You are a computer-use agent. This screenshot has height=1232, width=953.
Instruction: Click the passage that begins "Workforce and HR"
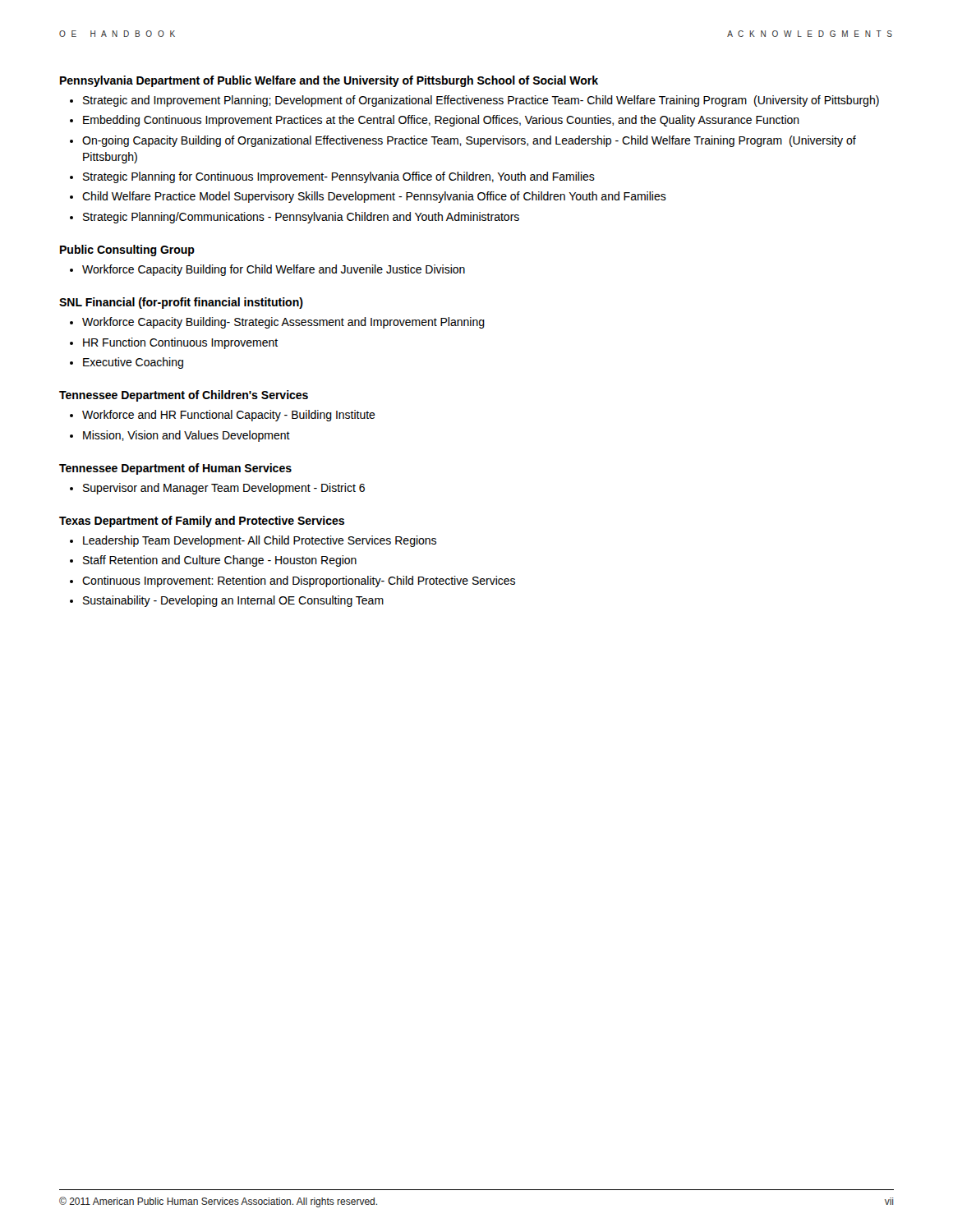pyautogui.click(x=229, y=415)
